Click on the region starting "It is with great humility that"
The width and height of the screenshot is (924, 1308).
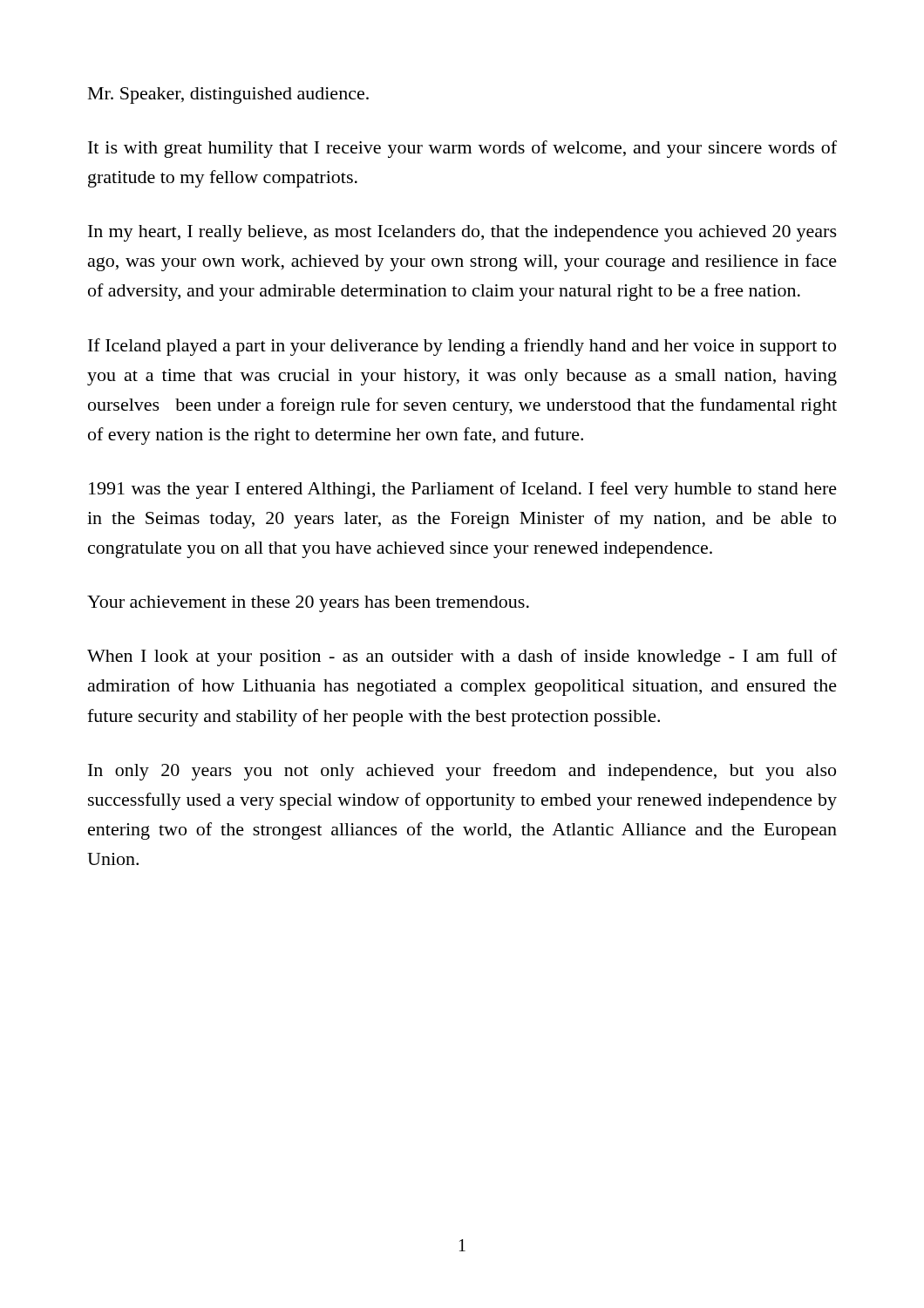pos(462,162)
